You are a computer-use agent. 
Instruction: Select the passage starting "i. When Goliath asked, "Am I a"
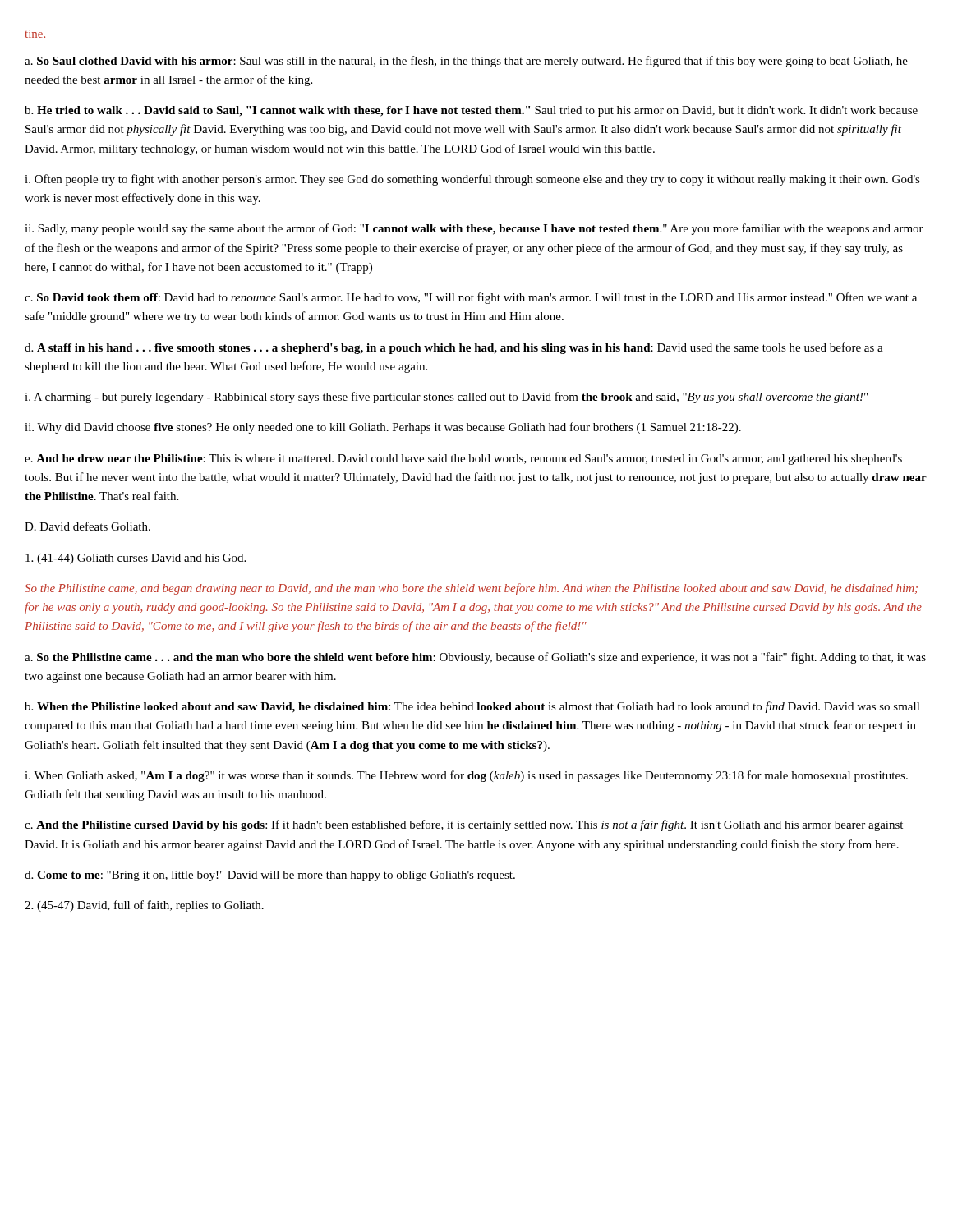(x=467, y=785)
